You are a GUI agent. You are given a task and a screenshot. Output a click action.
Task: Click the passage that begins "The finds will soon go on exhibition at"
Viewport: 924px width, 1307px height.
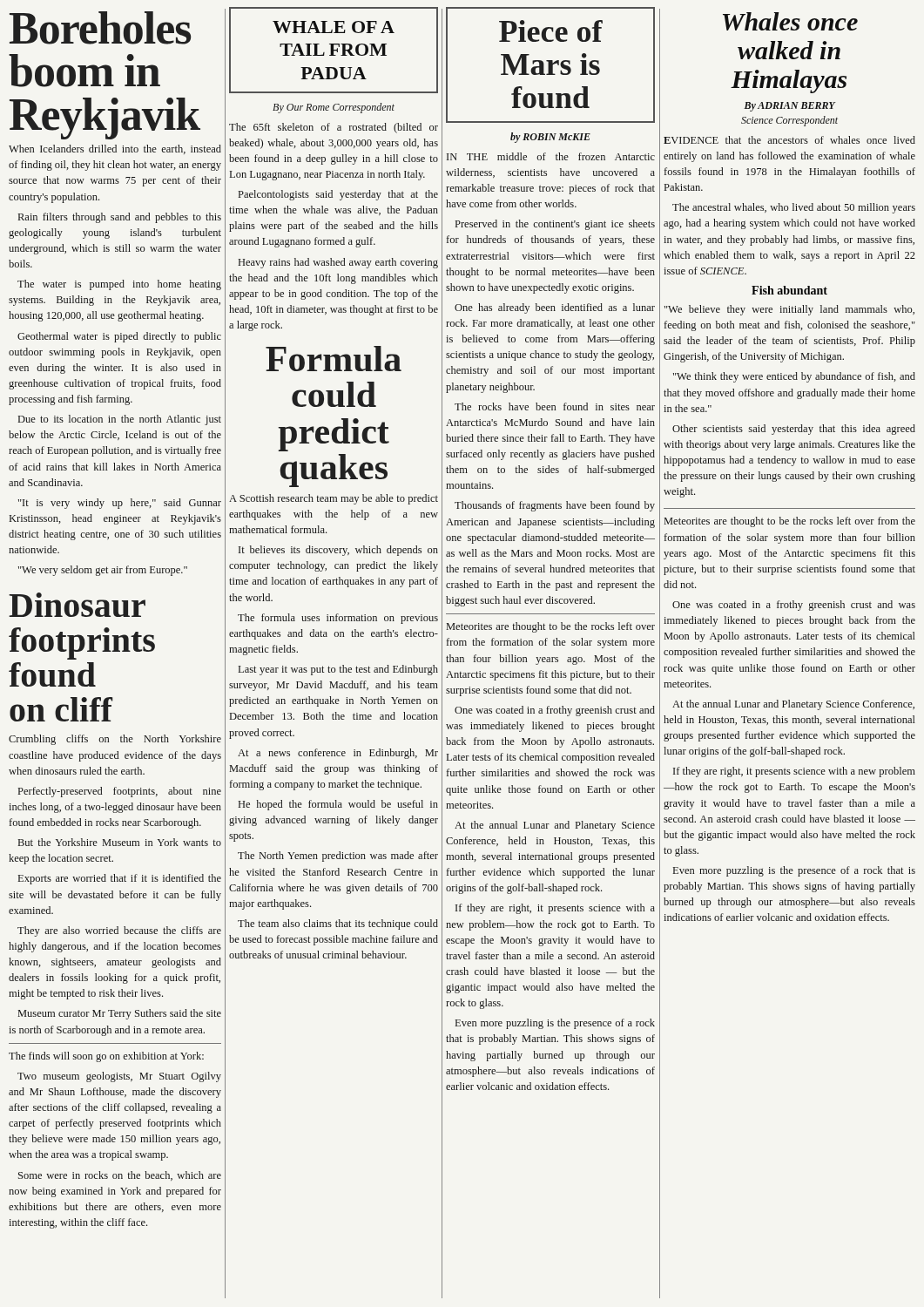point(115,1139)
